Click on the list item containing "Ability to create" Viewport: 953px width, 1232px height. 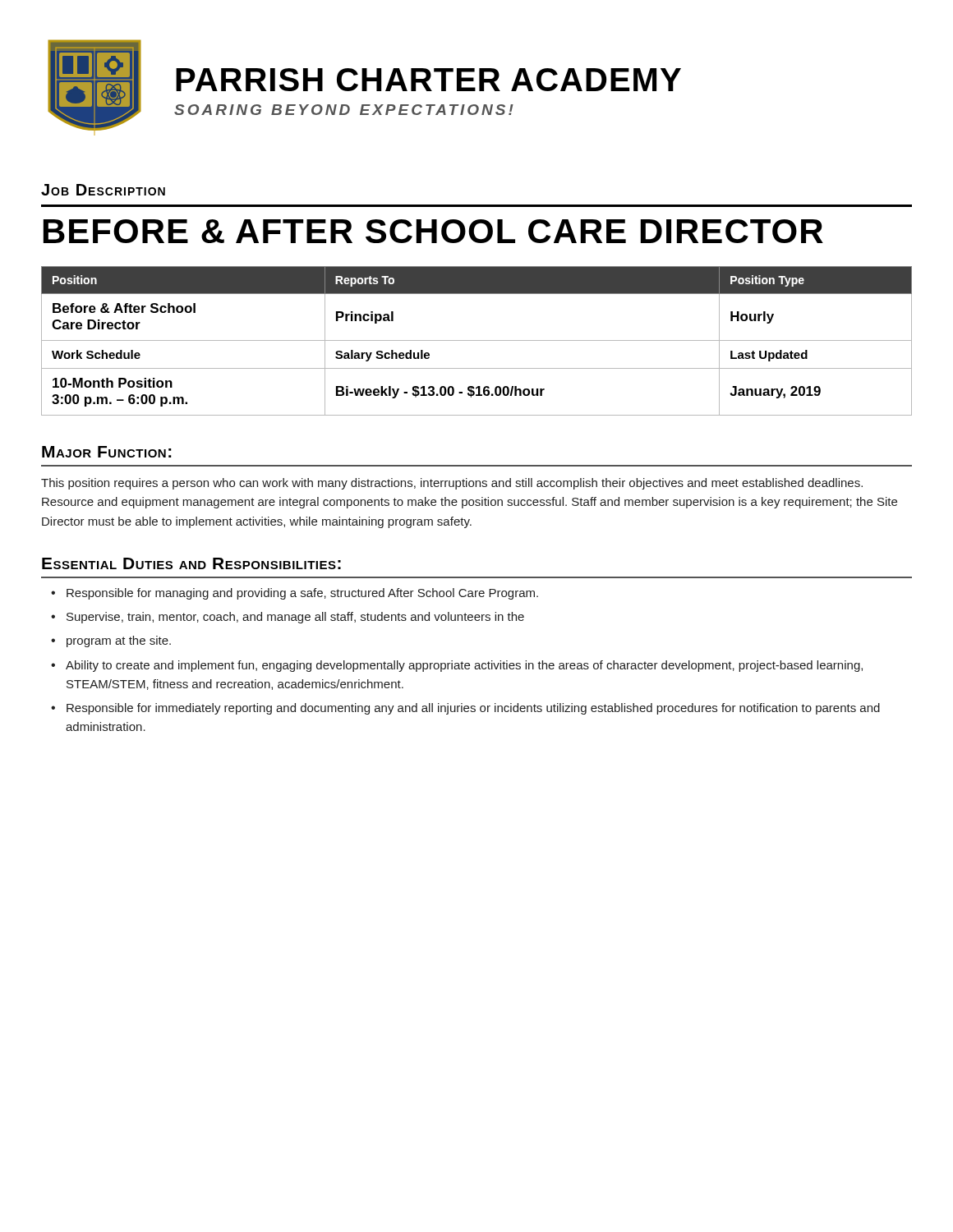(465, 674)
